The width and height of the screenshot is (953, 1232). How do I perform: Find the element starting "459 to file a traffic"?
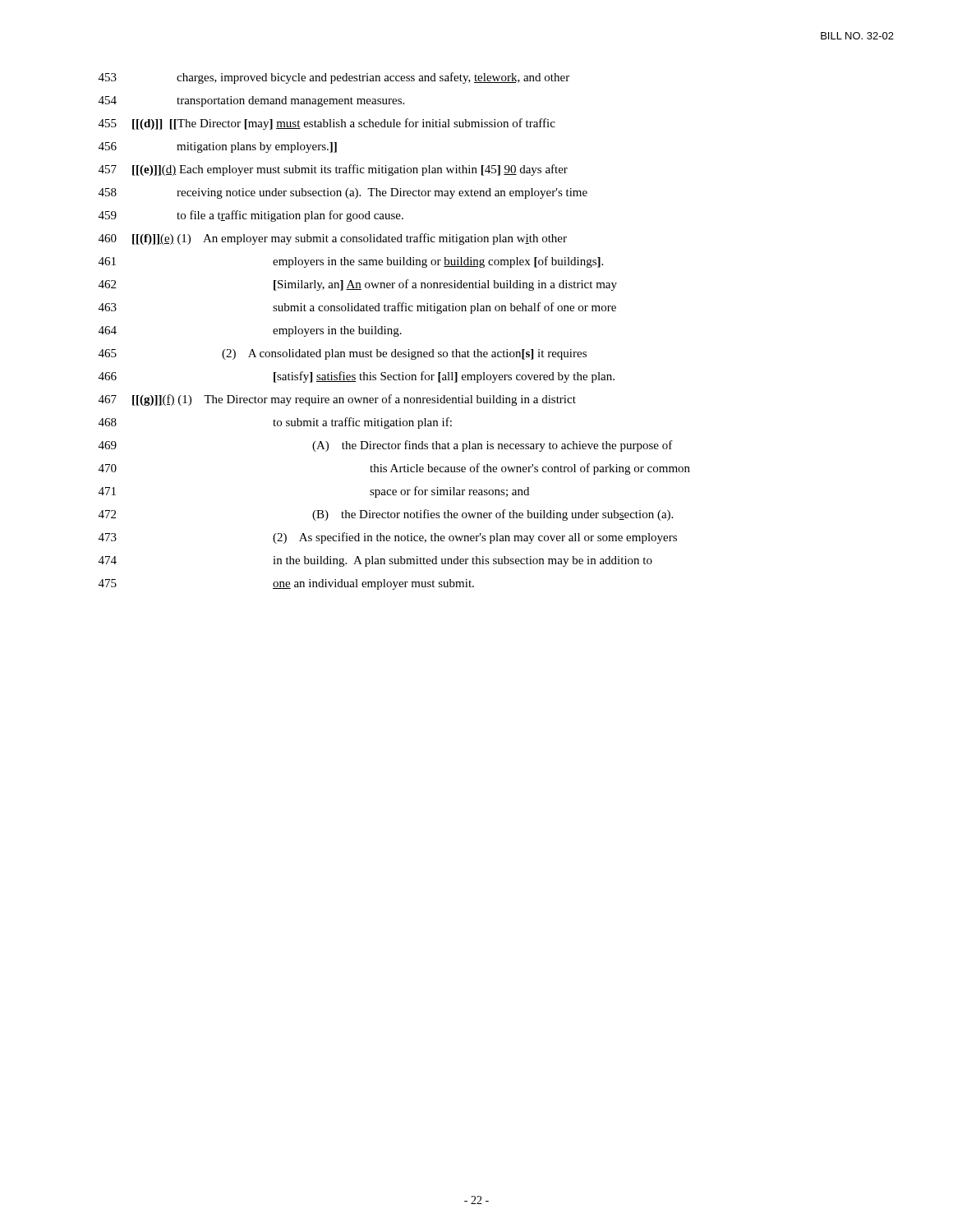[251, 216]
